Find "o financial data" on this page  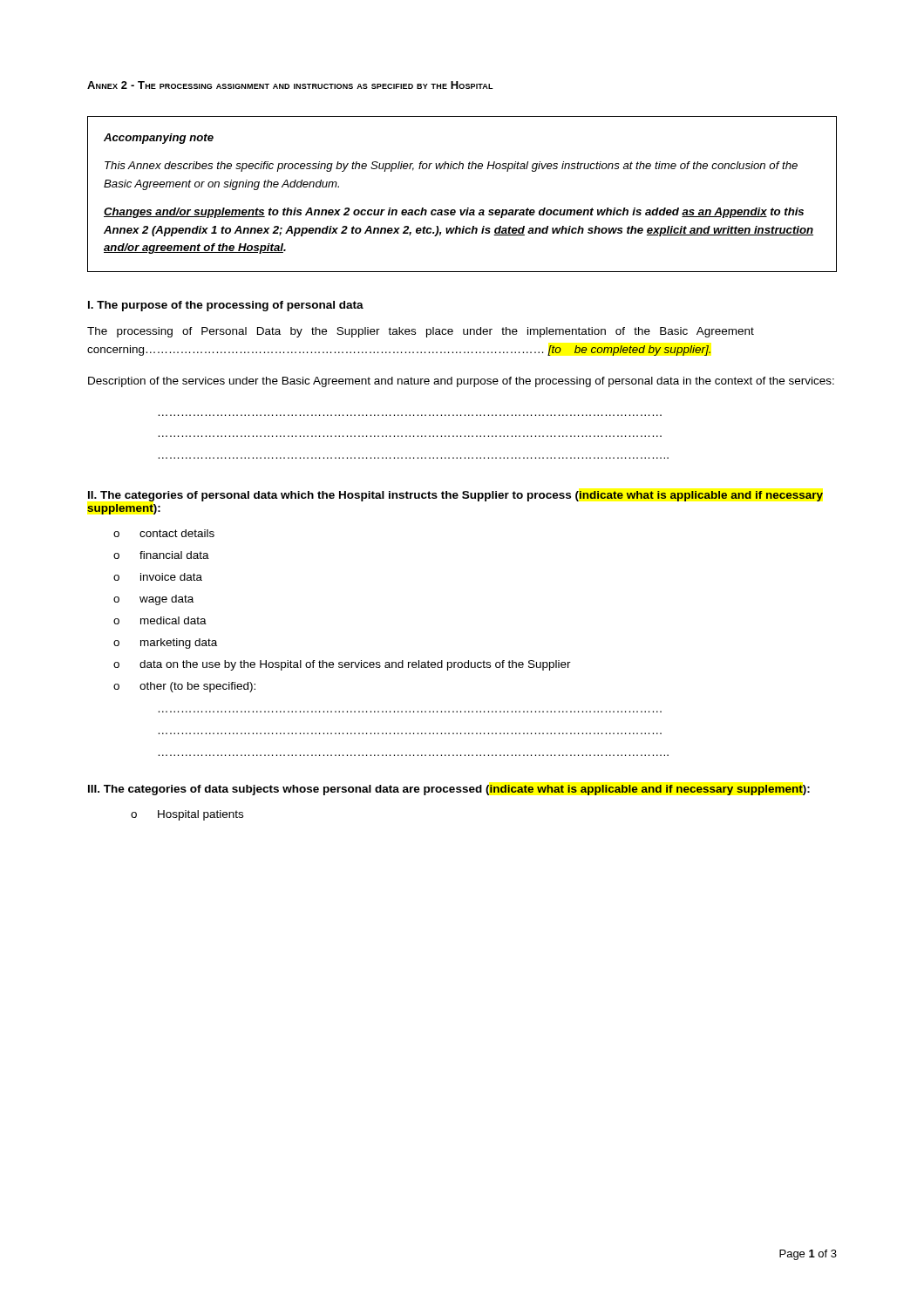(161, 555)
